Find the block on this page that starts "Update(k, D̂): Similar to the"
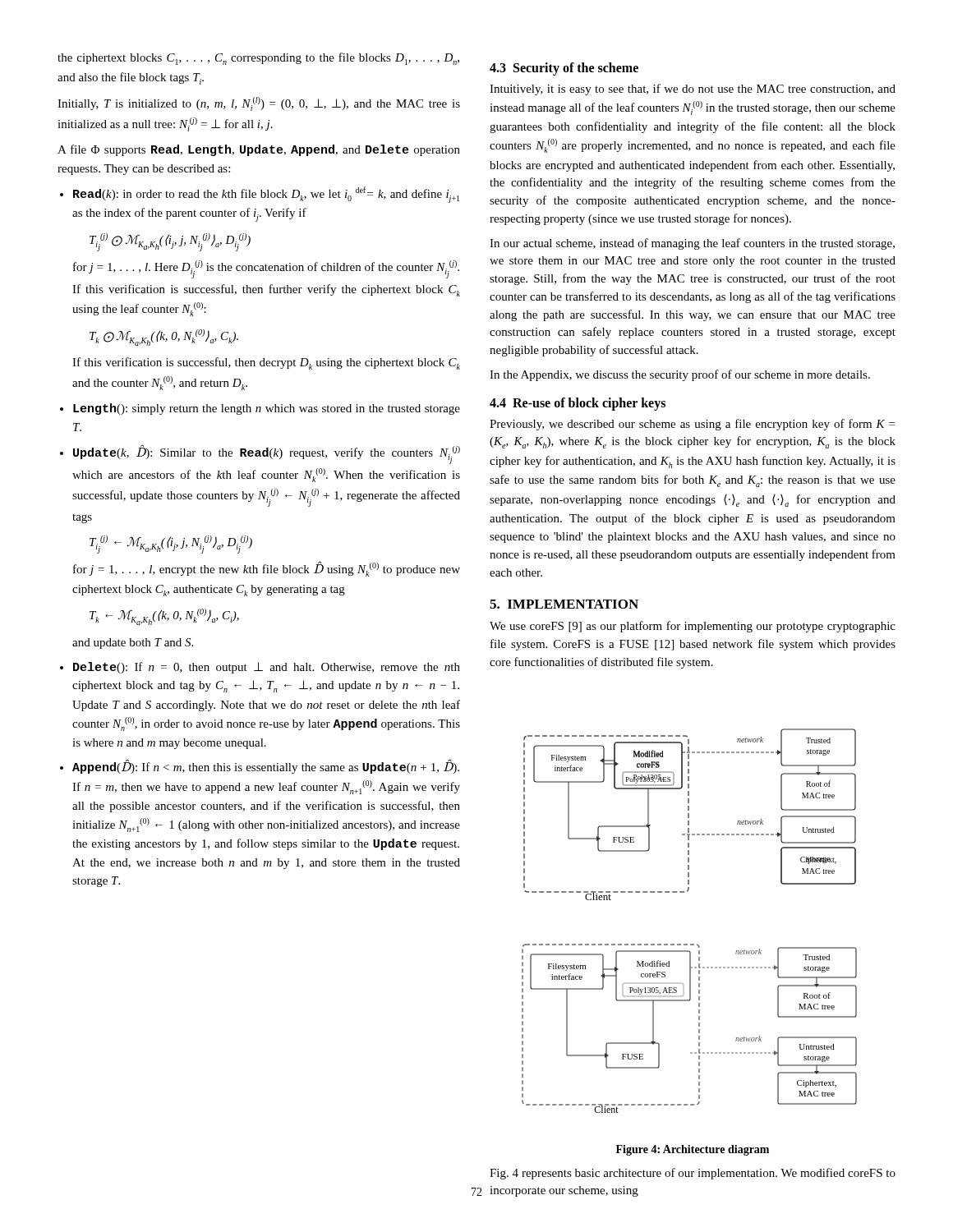Screen dimensions: 1232x953 tap(267, 454)
